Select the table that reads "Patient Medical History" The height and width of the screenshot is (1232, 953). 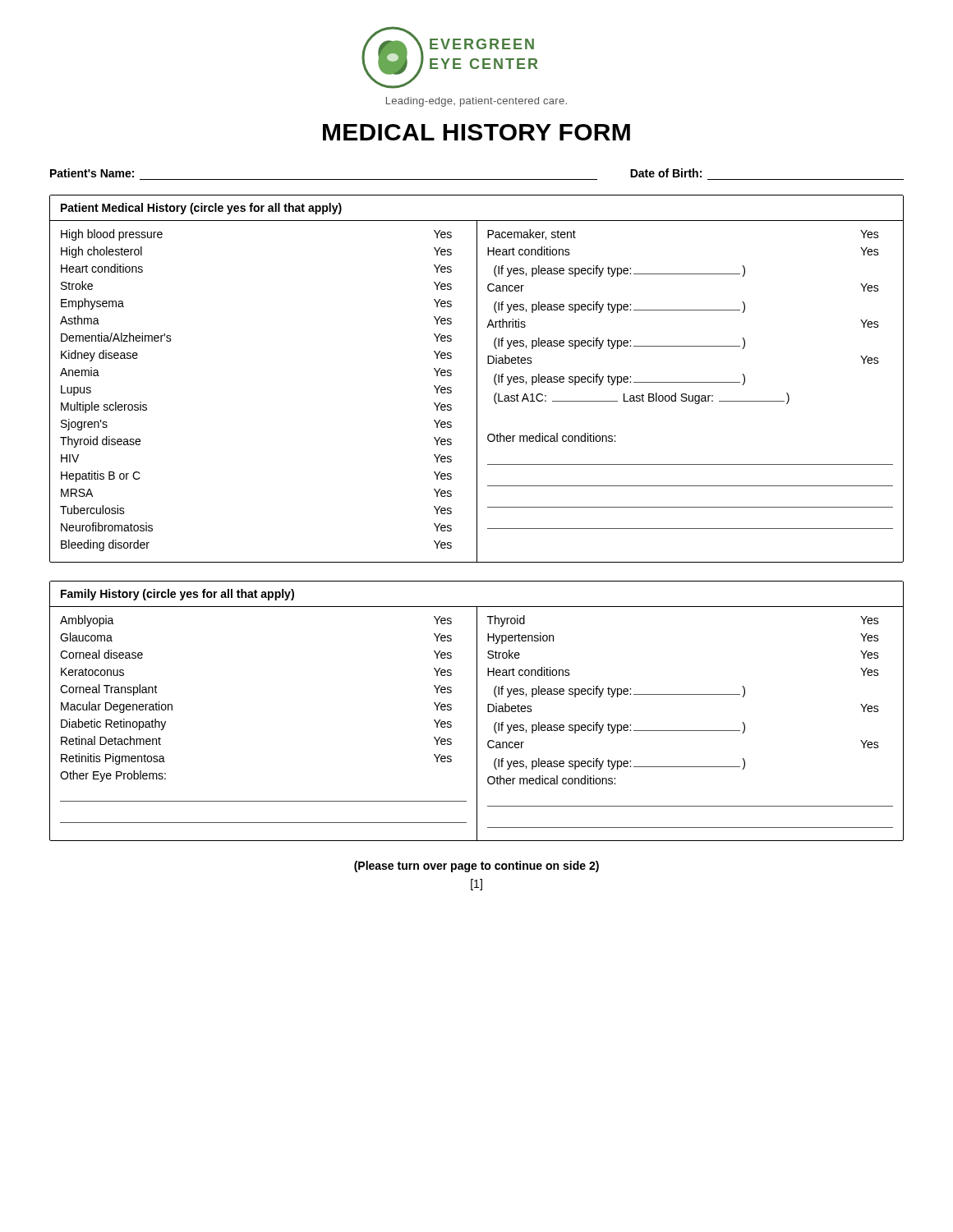point(476,379)
